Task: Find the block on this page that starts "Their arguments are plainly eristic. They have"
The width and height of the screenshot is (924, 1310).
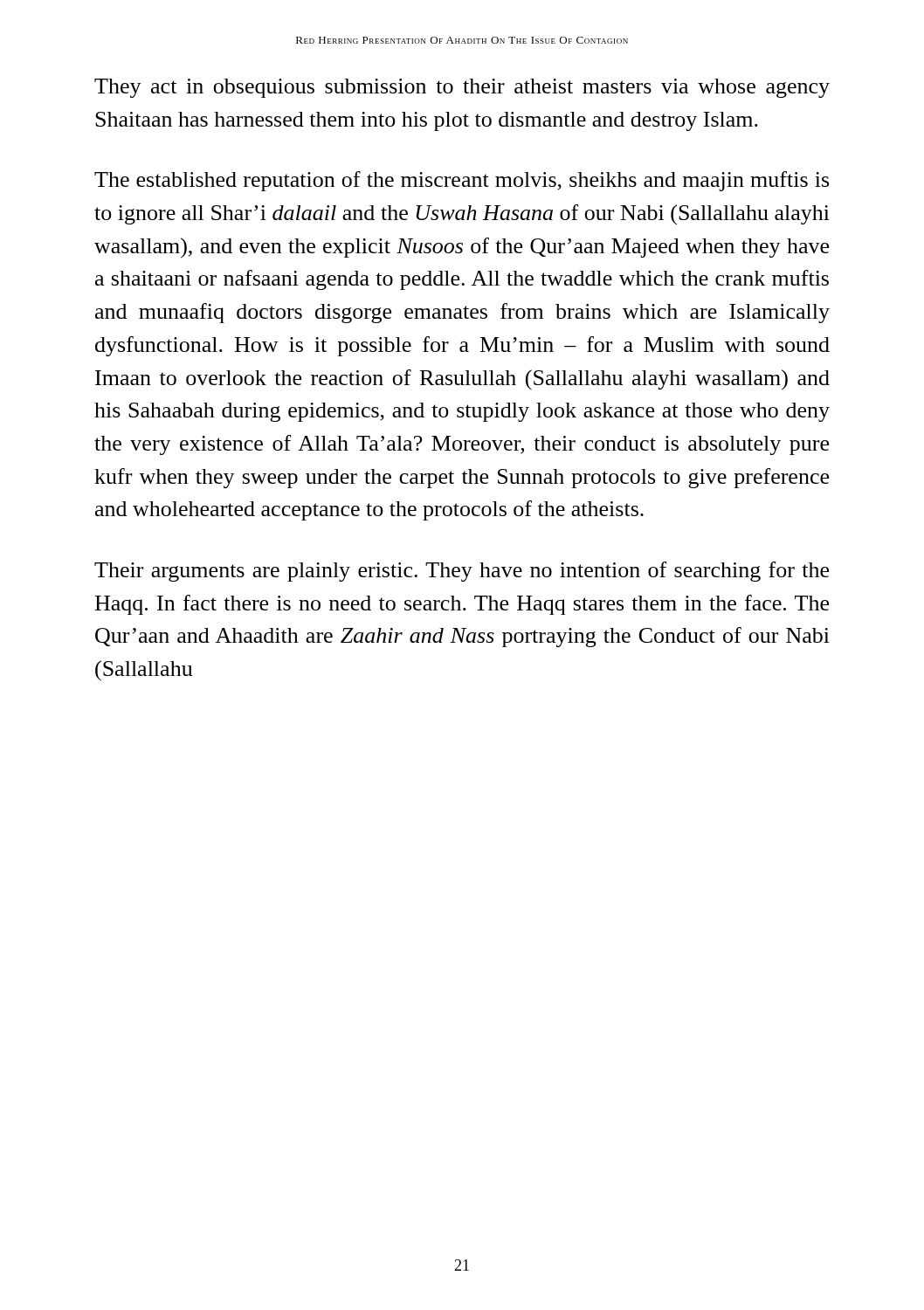Action: pos(462,619)
